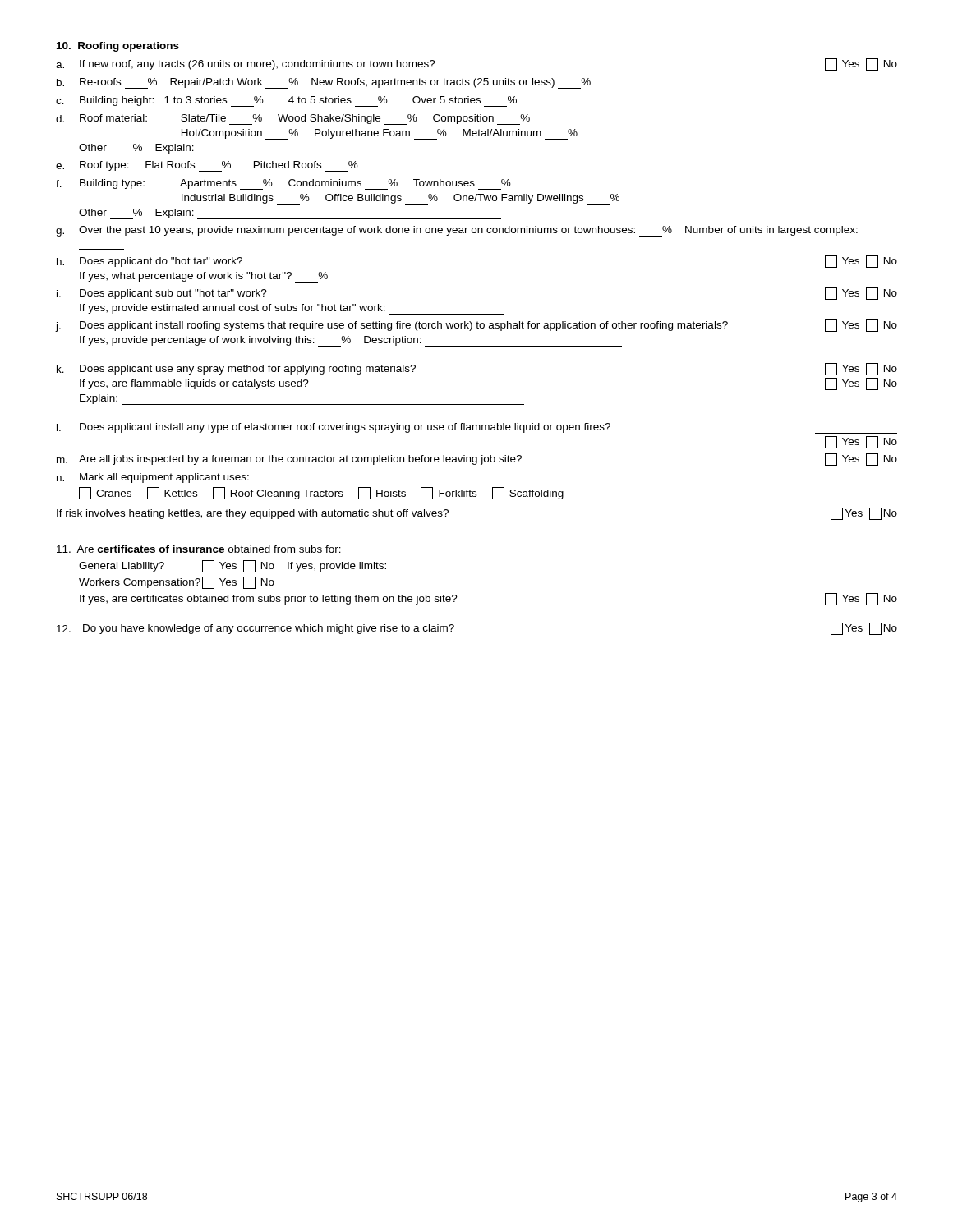Navigate to the element starting "f. Building type: Apartments %"
This screenshot has width=953, height=1232.
point(476,198)
